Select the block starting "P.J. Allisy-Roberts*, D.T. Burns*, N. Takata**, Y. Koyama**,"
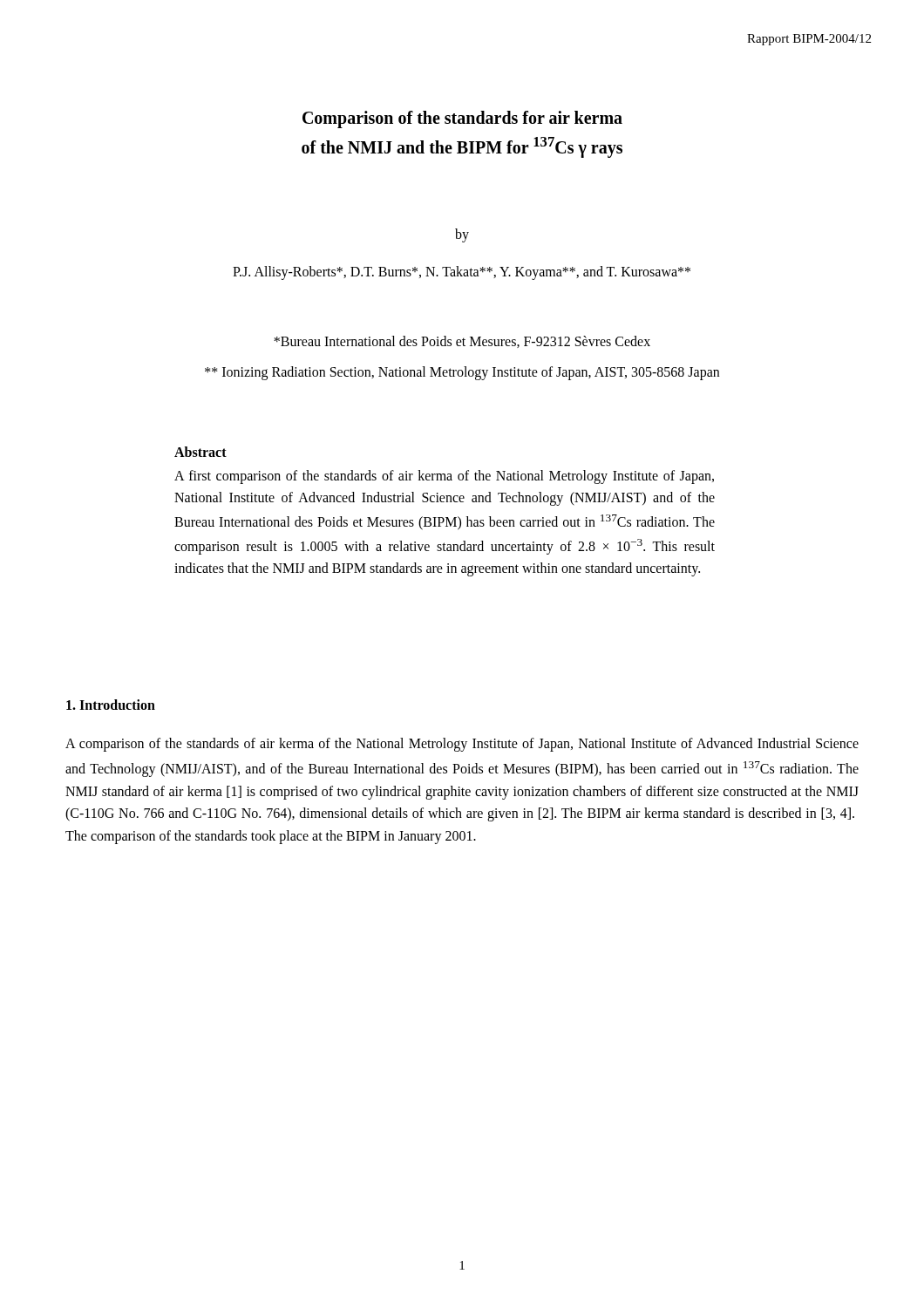924x1308 pixels. pyautogui.click(x=462, y=272)
